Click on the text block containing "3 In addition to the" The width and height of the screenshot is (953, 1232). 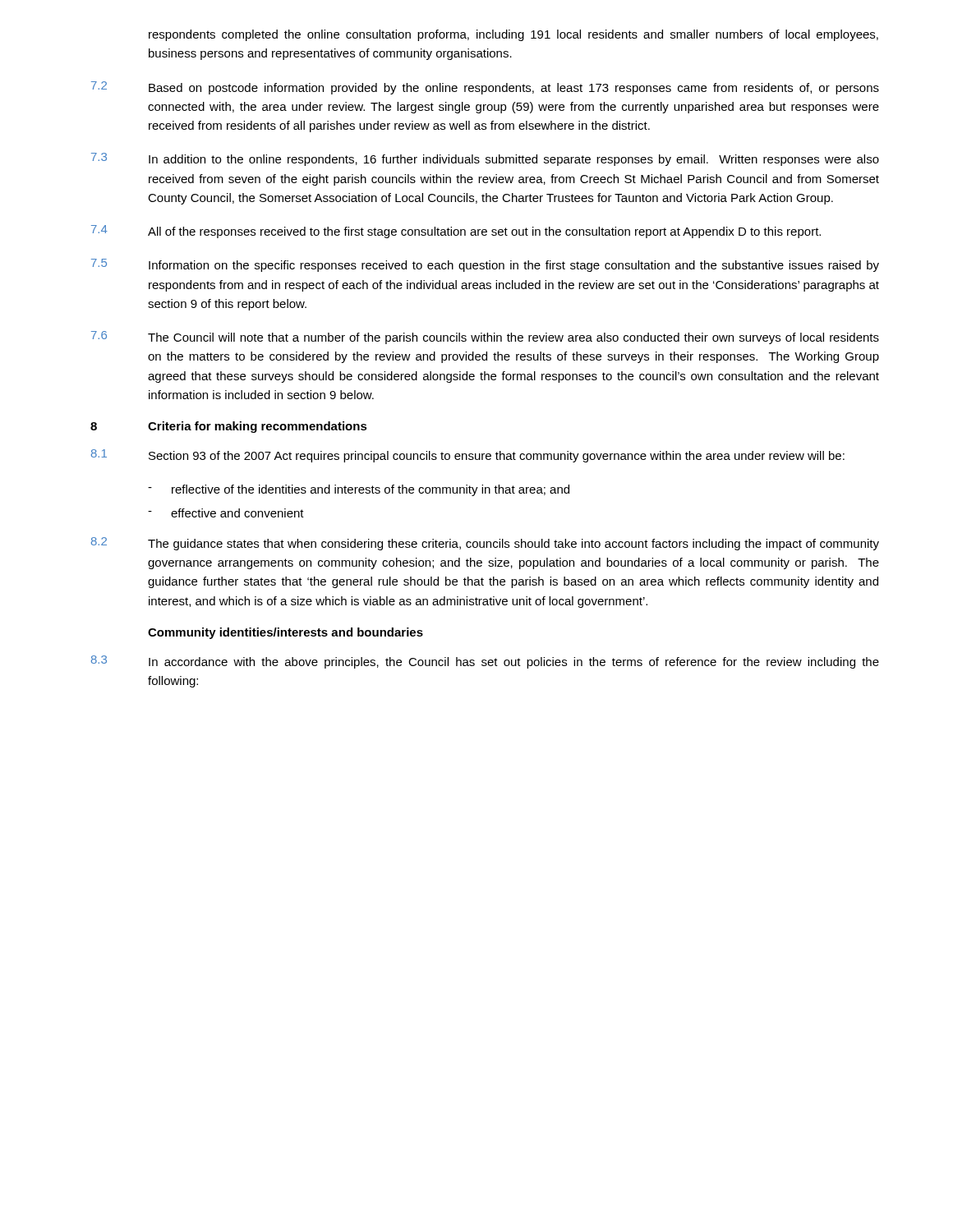pyautogui.click(x=485, y=178)
